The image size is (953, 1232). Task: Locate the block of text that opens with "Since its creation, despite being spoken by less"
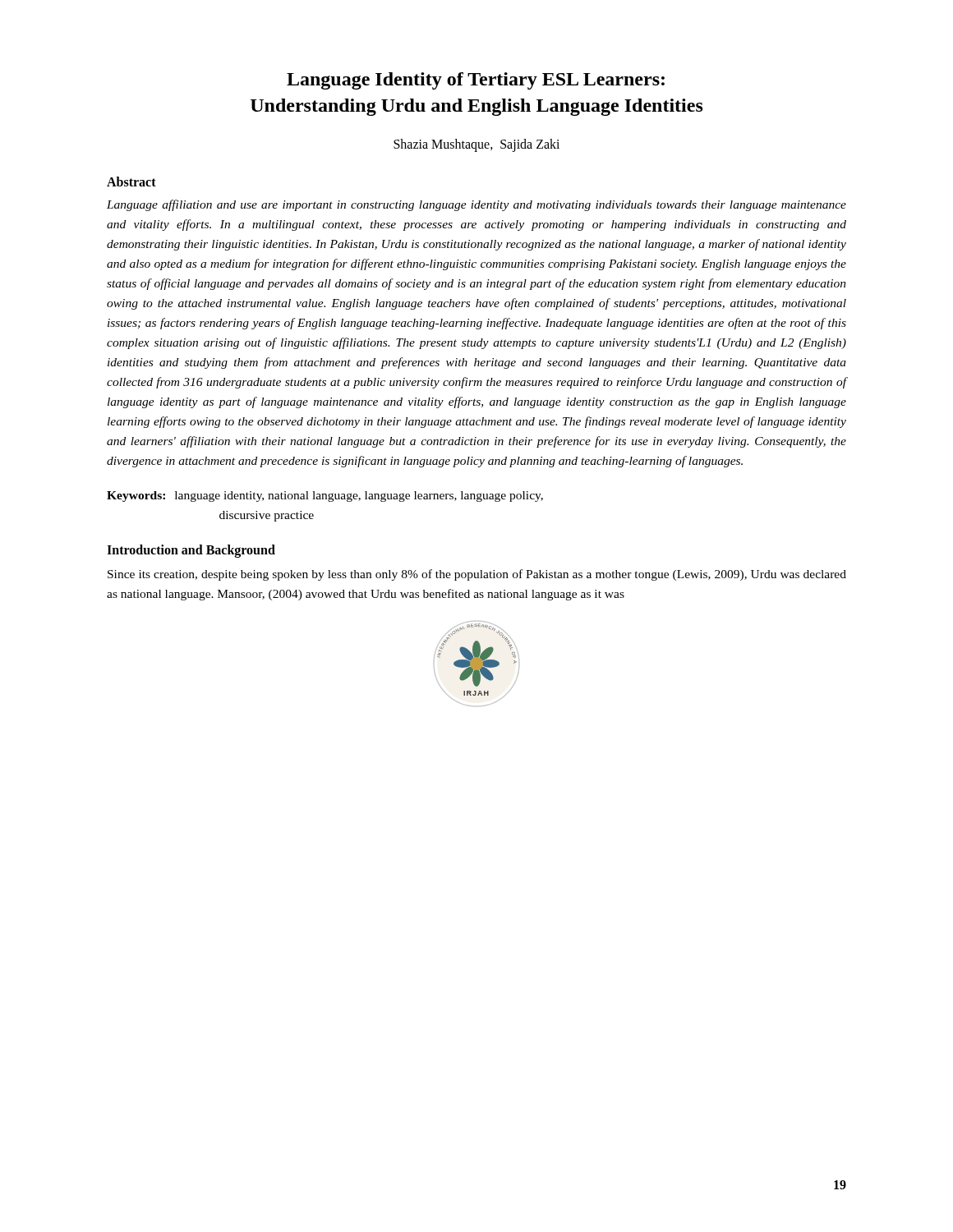coord(476,584)
